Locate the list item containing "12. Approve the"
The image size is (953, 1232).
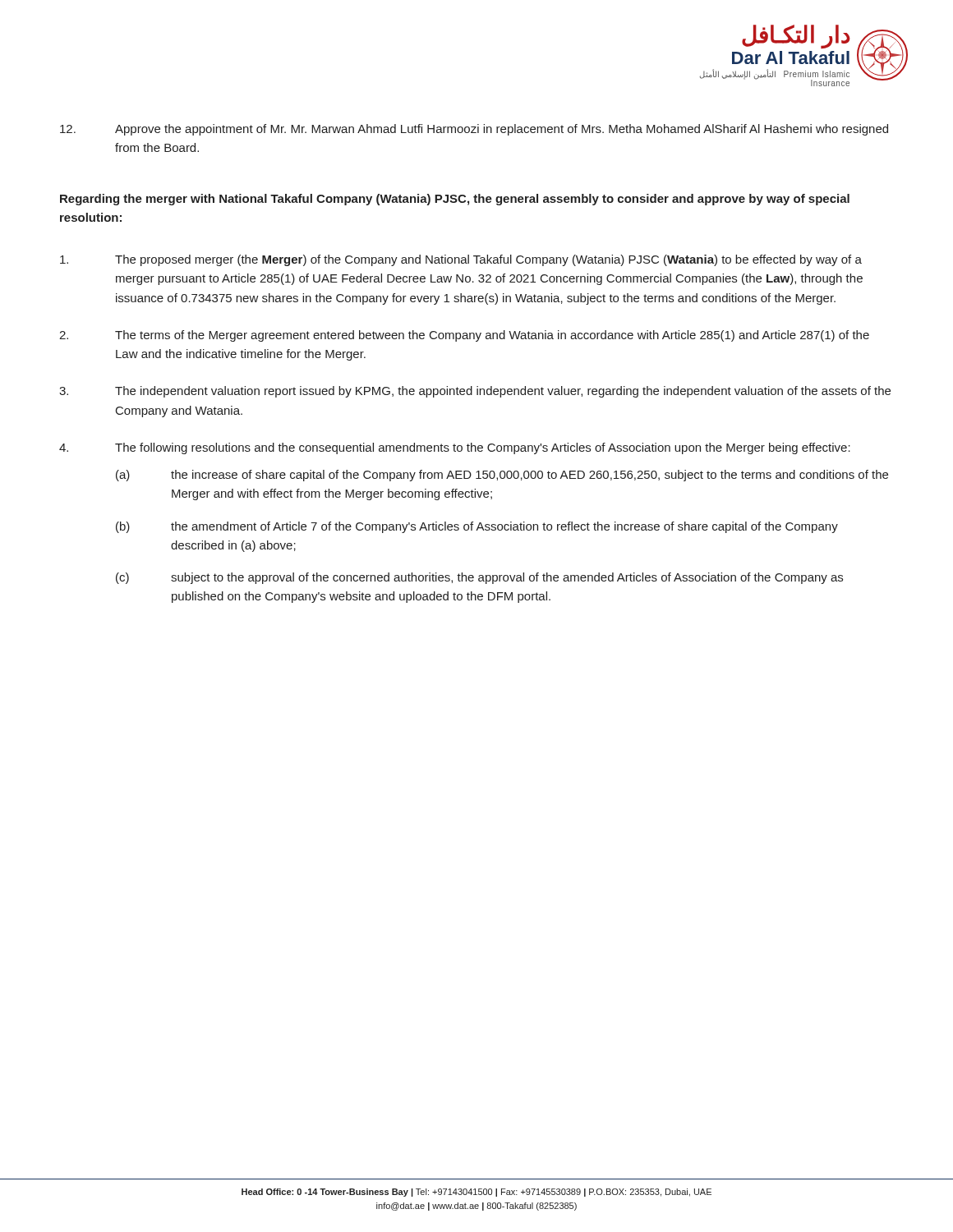pyautogui.click(x=476, y=138)
